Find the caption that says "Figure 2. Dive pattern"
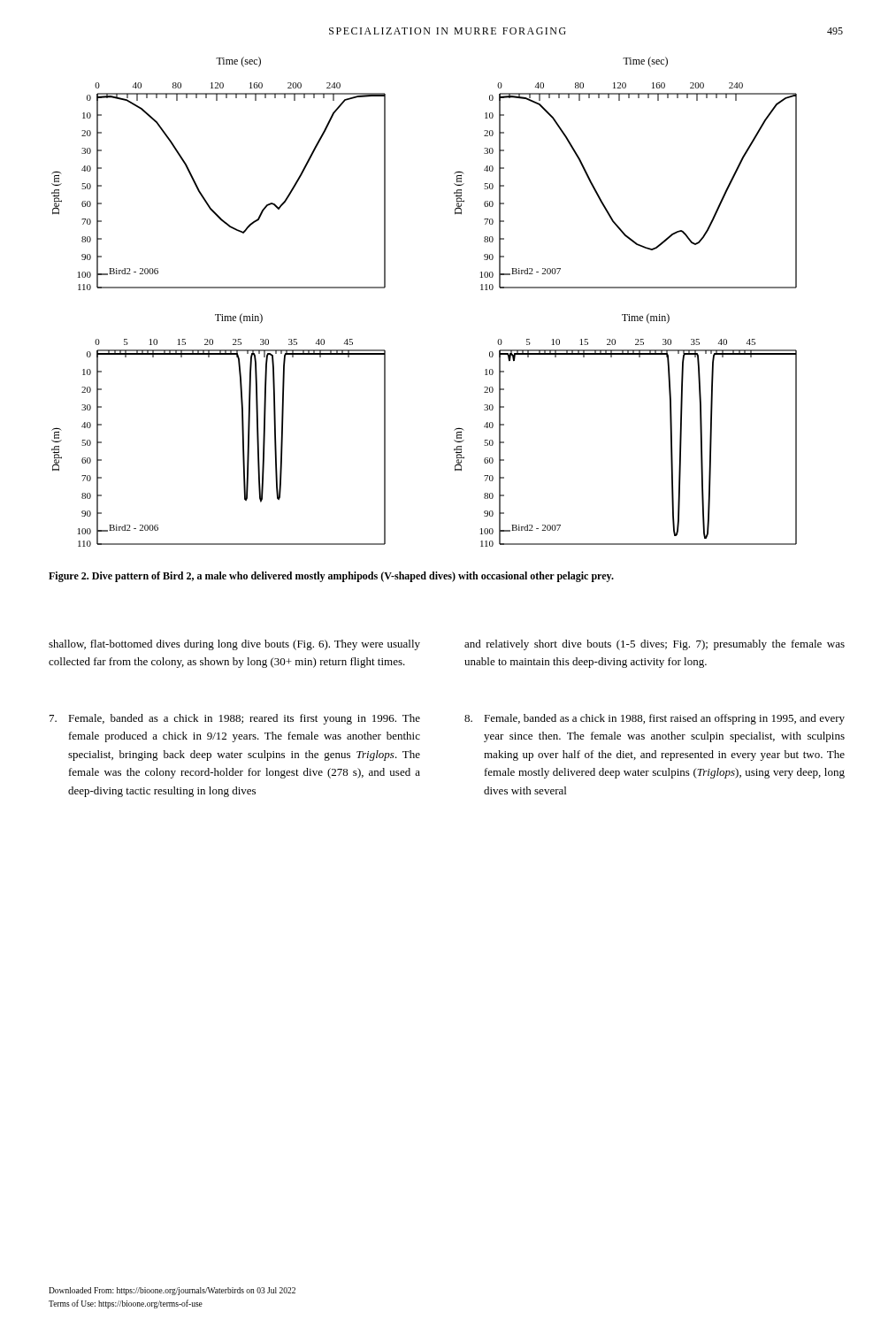 coord(331,576)
